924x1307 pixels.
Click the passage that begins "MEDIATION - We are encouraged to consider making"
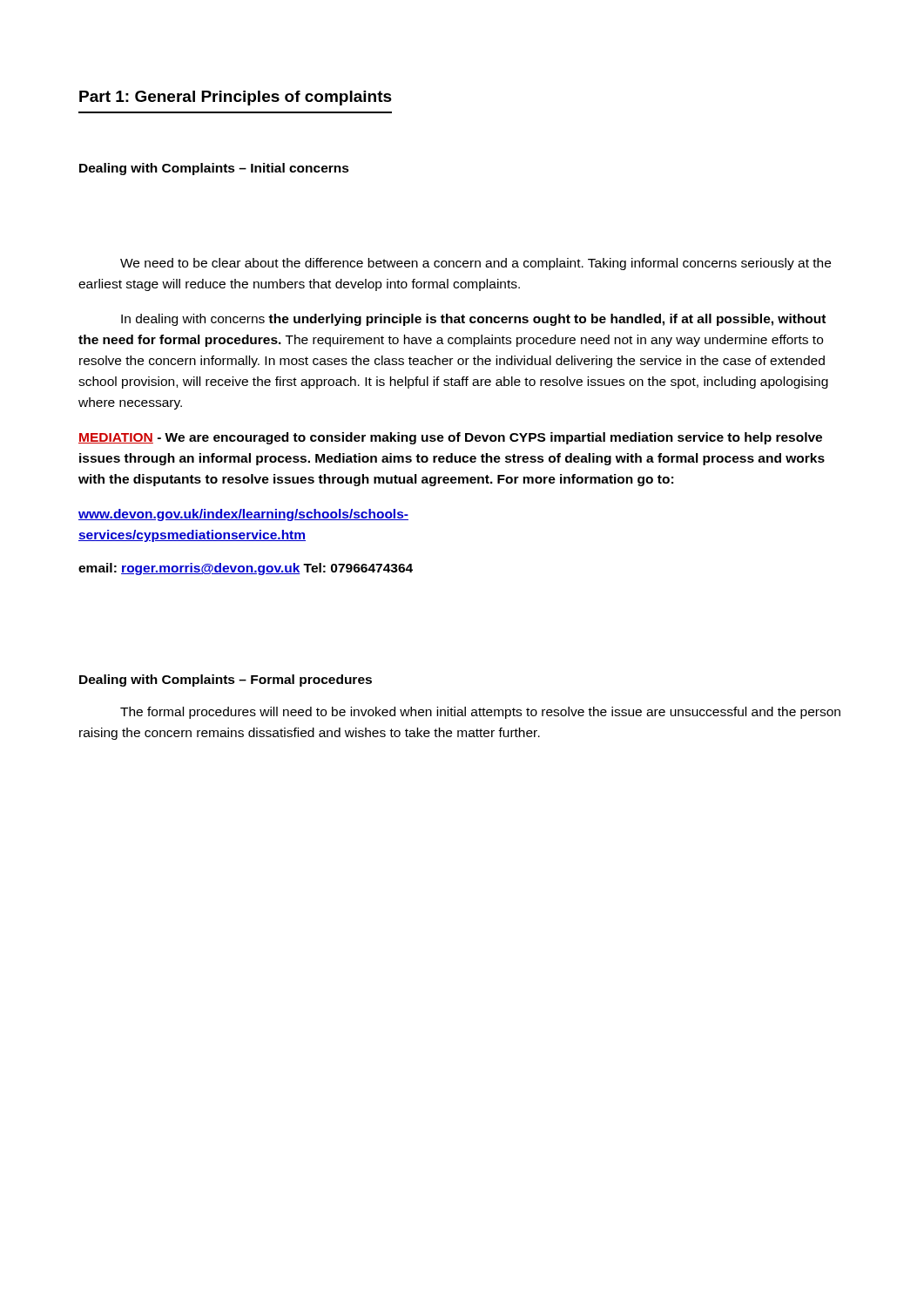pos(462,458)
